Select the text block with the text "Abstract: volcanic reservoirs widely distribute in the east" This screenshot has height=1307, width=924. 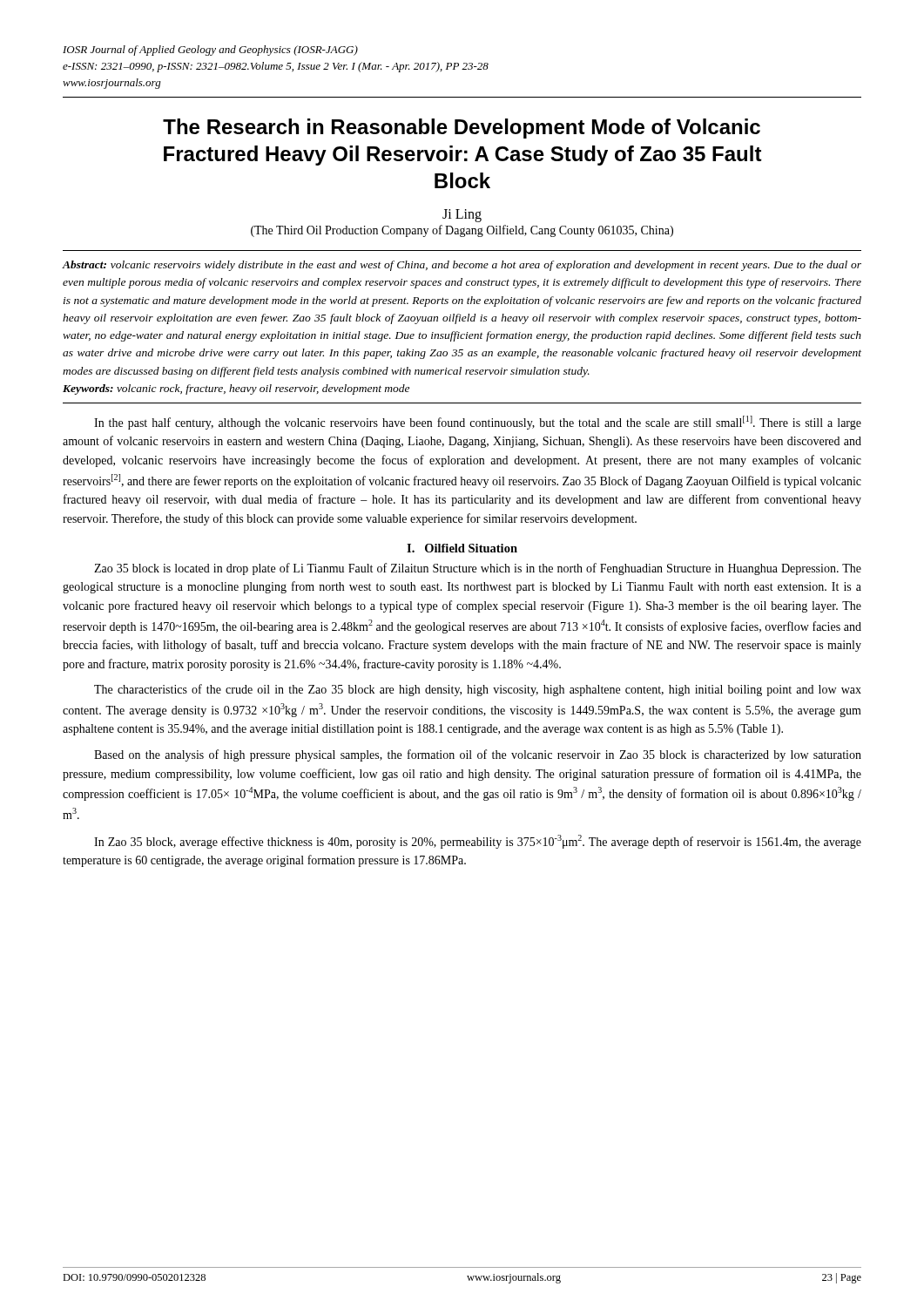462,326
